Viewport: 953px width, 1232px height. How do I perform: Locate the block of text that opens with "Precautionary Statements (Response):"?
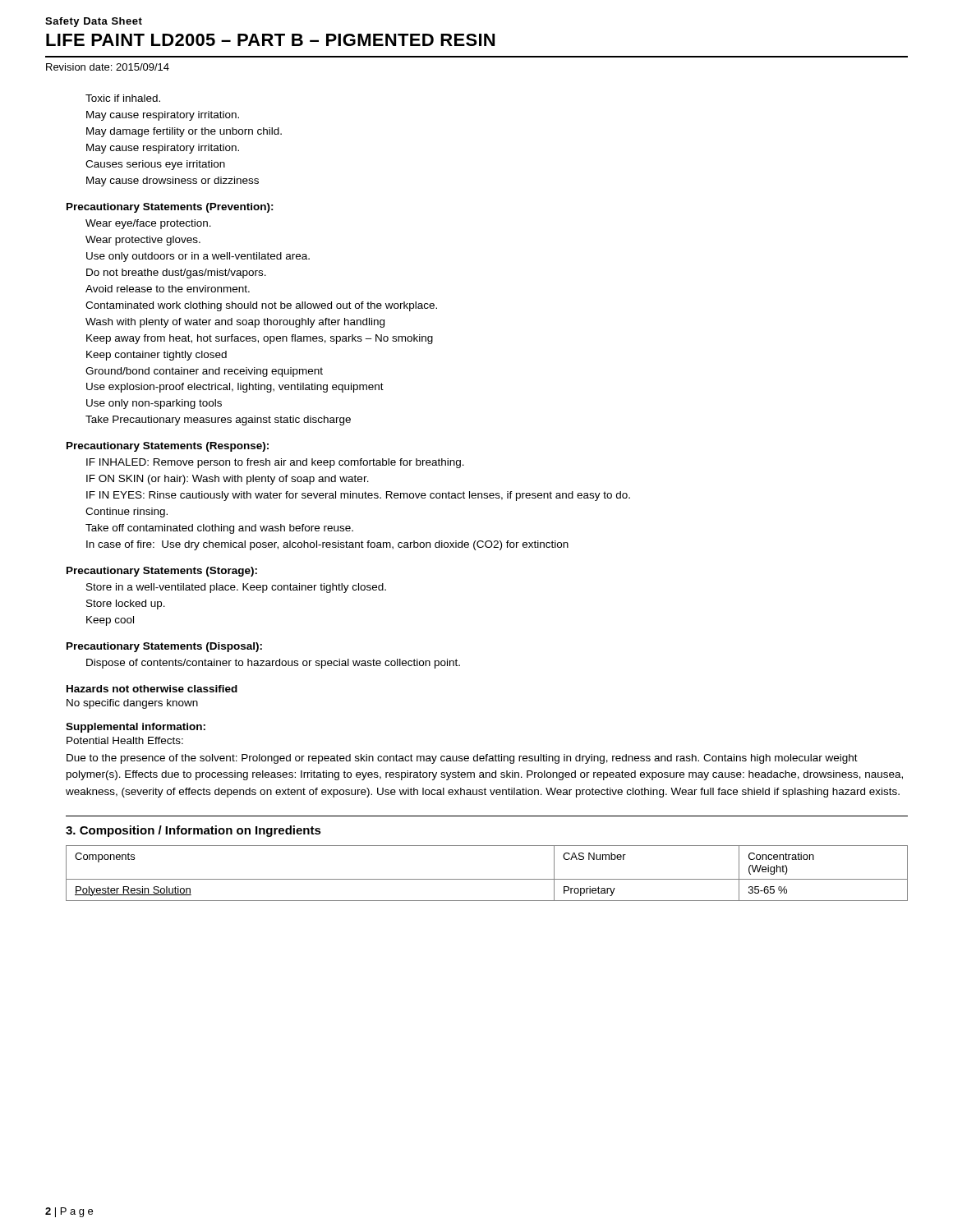pyautogui.click(x=487, y=496)
